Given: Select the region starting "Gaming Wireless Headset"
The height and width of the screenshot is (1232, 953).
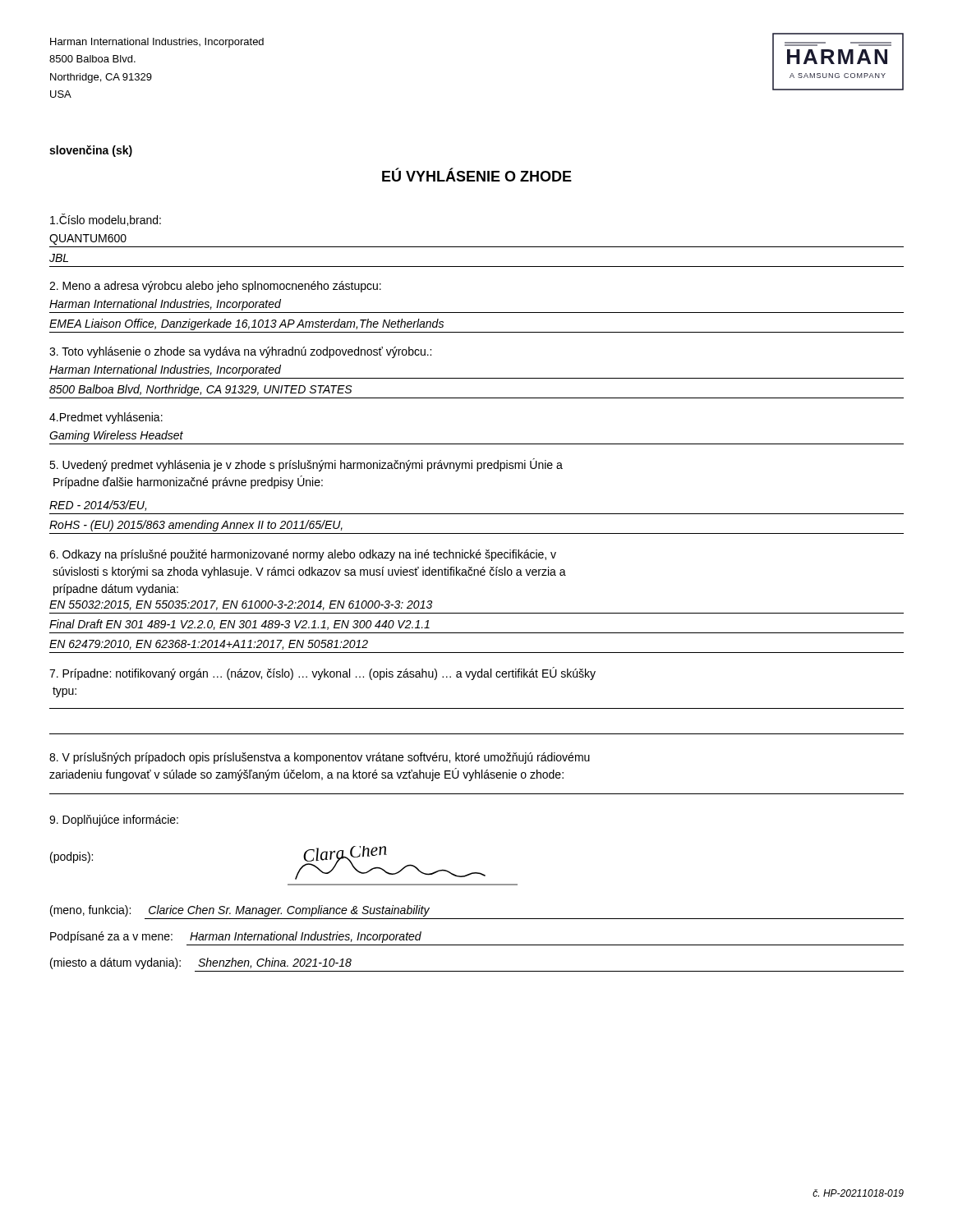Looking at the screenshot, I should [x=476, y=437].
